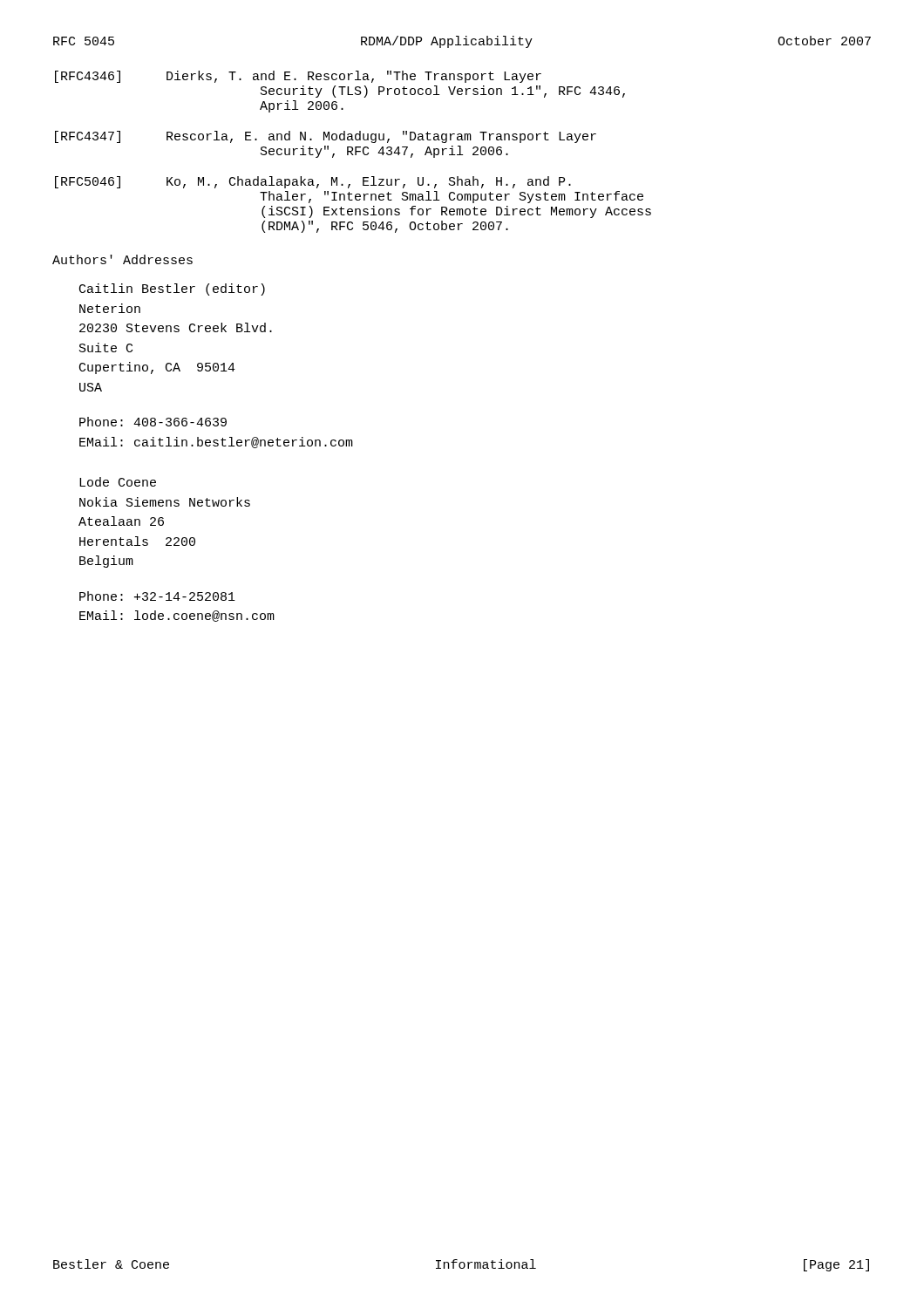Find the text block starting "[RFC4347] Rescorla, E. and N."
The height and width of the screenshot is (1308, 924).
(462, 145)
